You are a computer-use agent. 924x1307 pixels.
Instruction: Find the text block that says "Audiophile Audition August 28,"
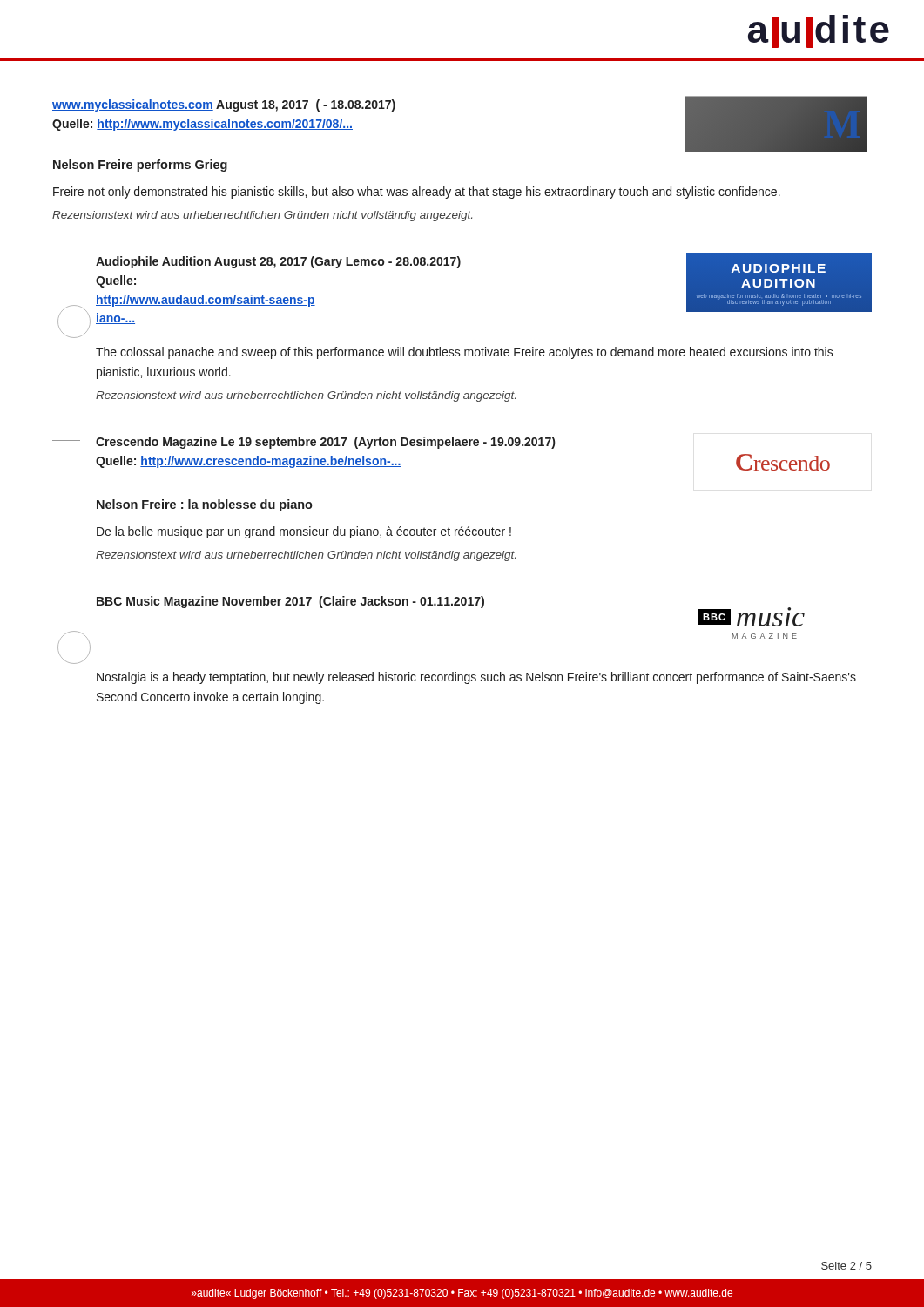484,291
